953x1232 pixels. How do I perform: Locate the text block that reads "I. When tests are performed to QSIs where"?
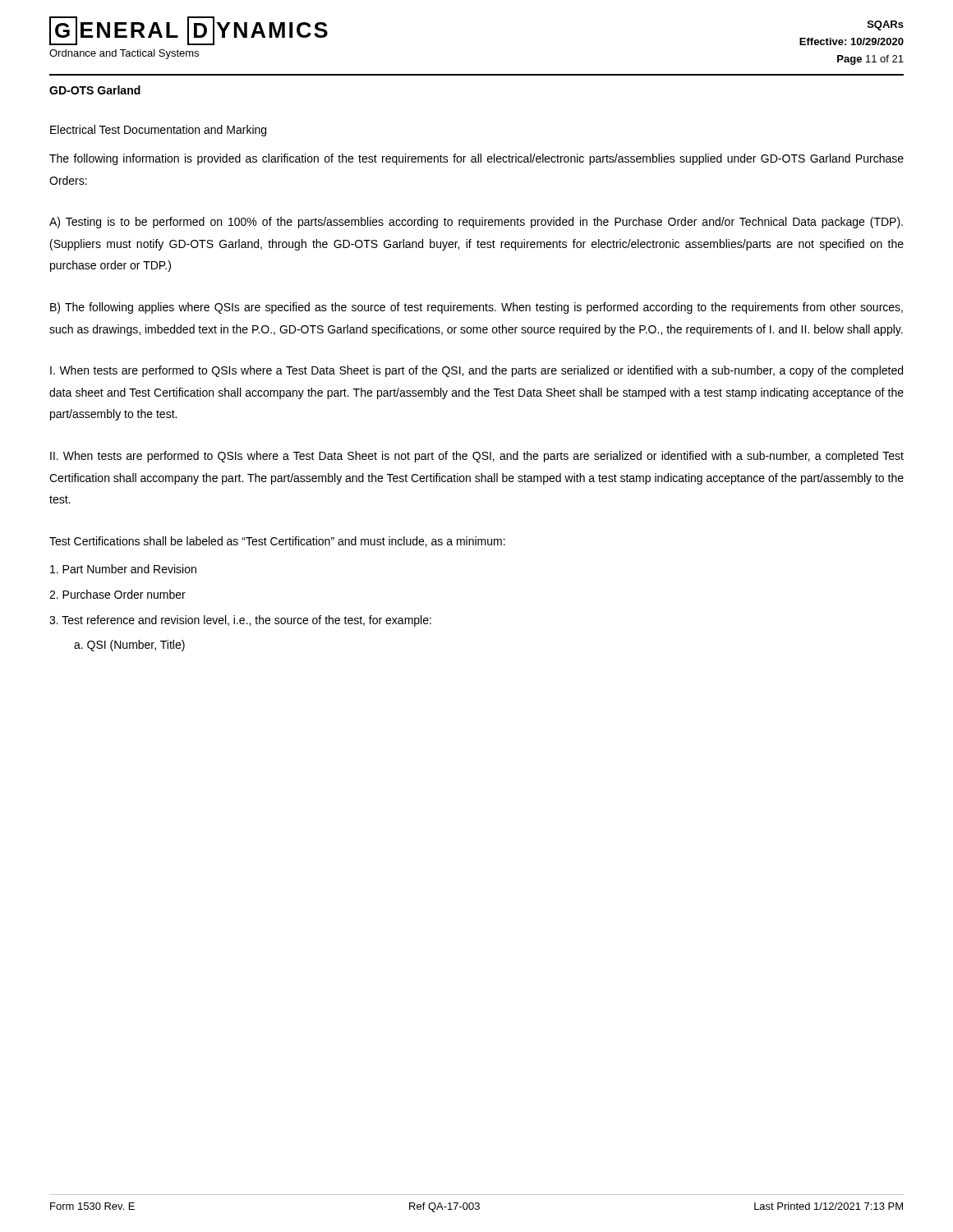click(x=476, y=392)
